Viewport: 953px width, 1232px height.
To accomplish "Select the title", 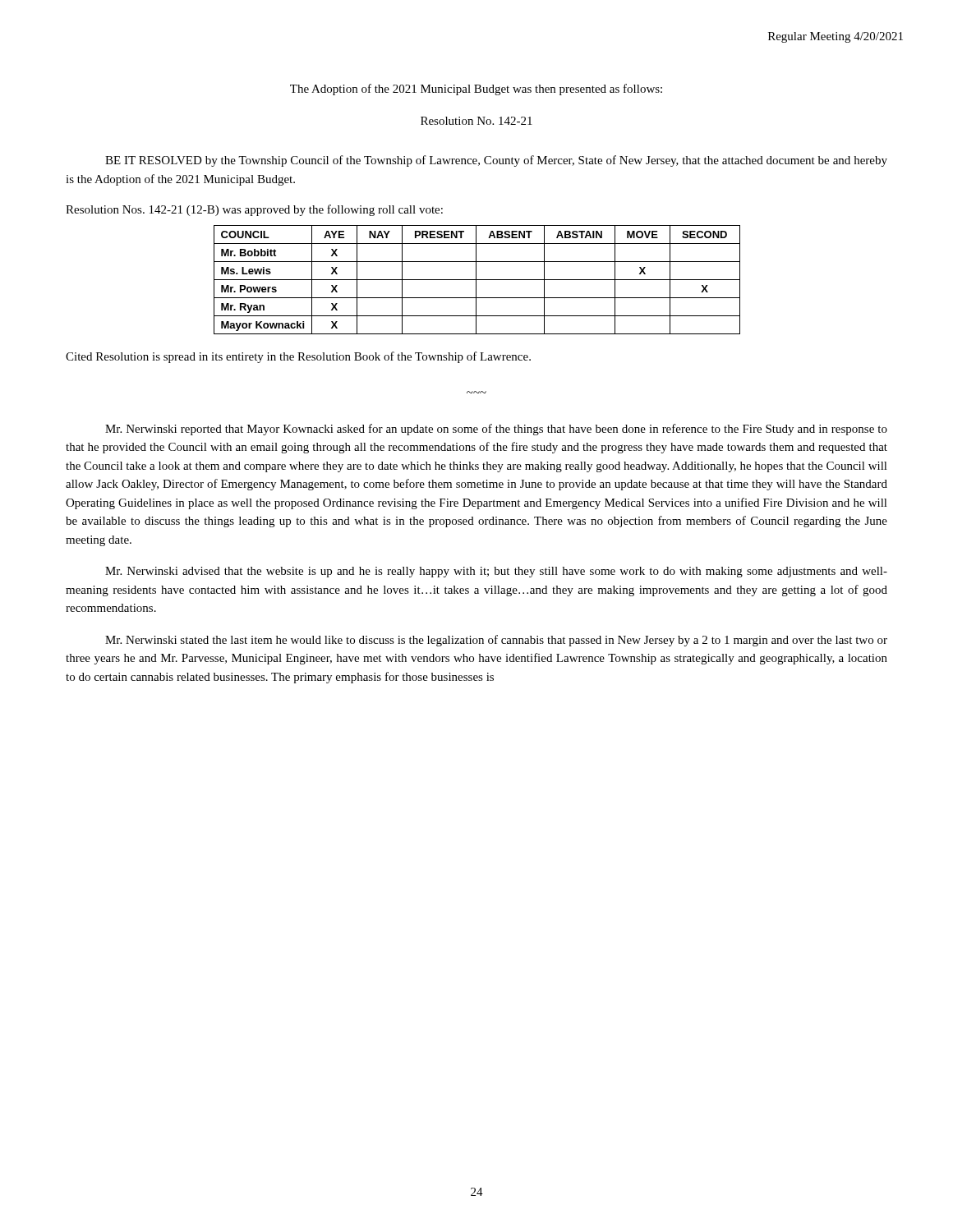I will pos(476,121).
